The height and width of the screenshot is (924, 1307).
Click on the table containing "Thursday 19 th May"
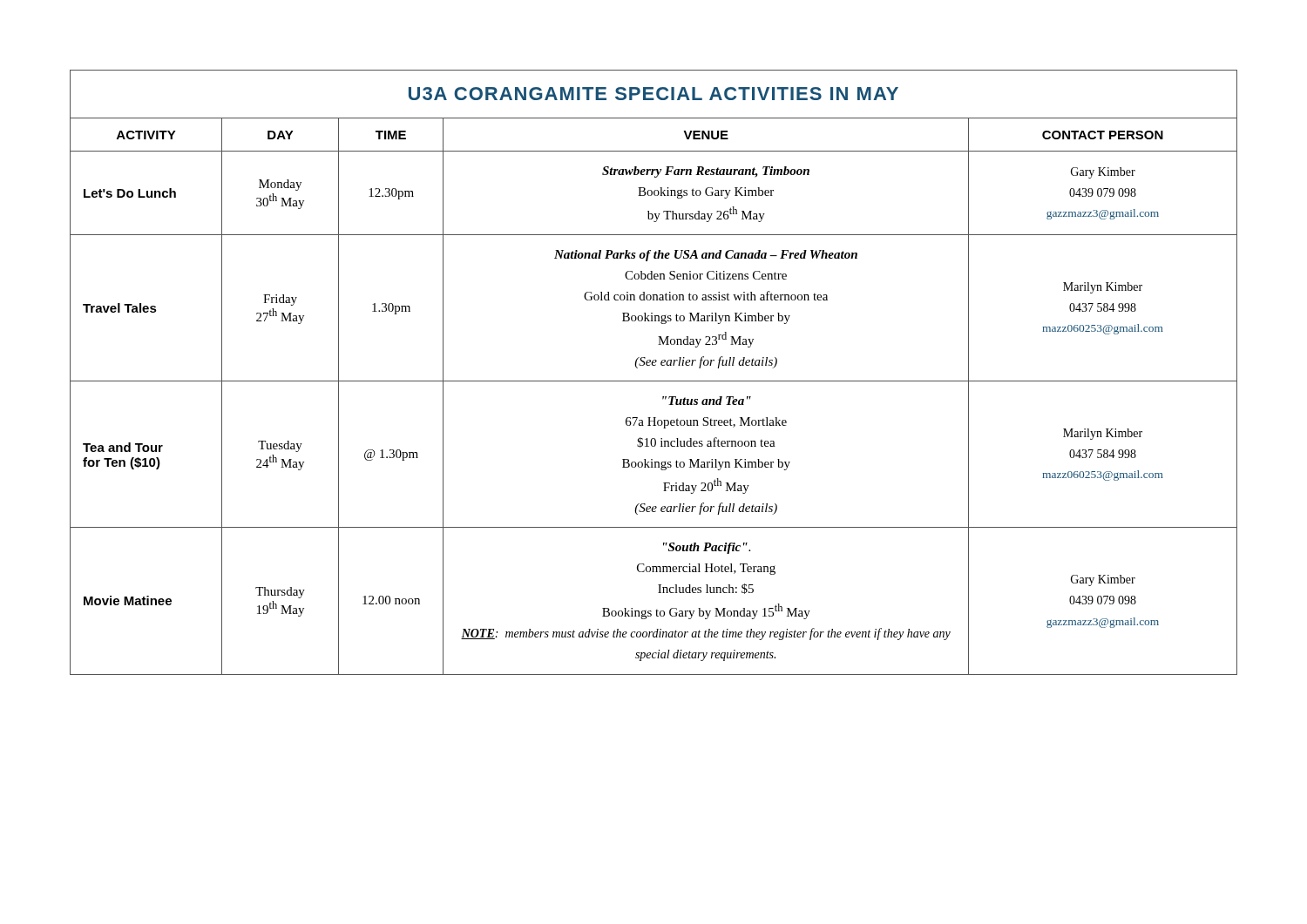click(654, 372)
